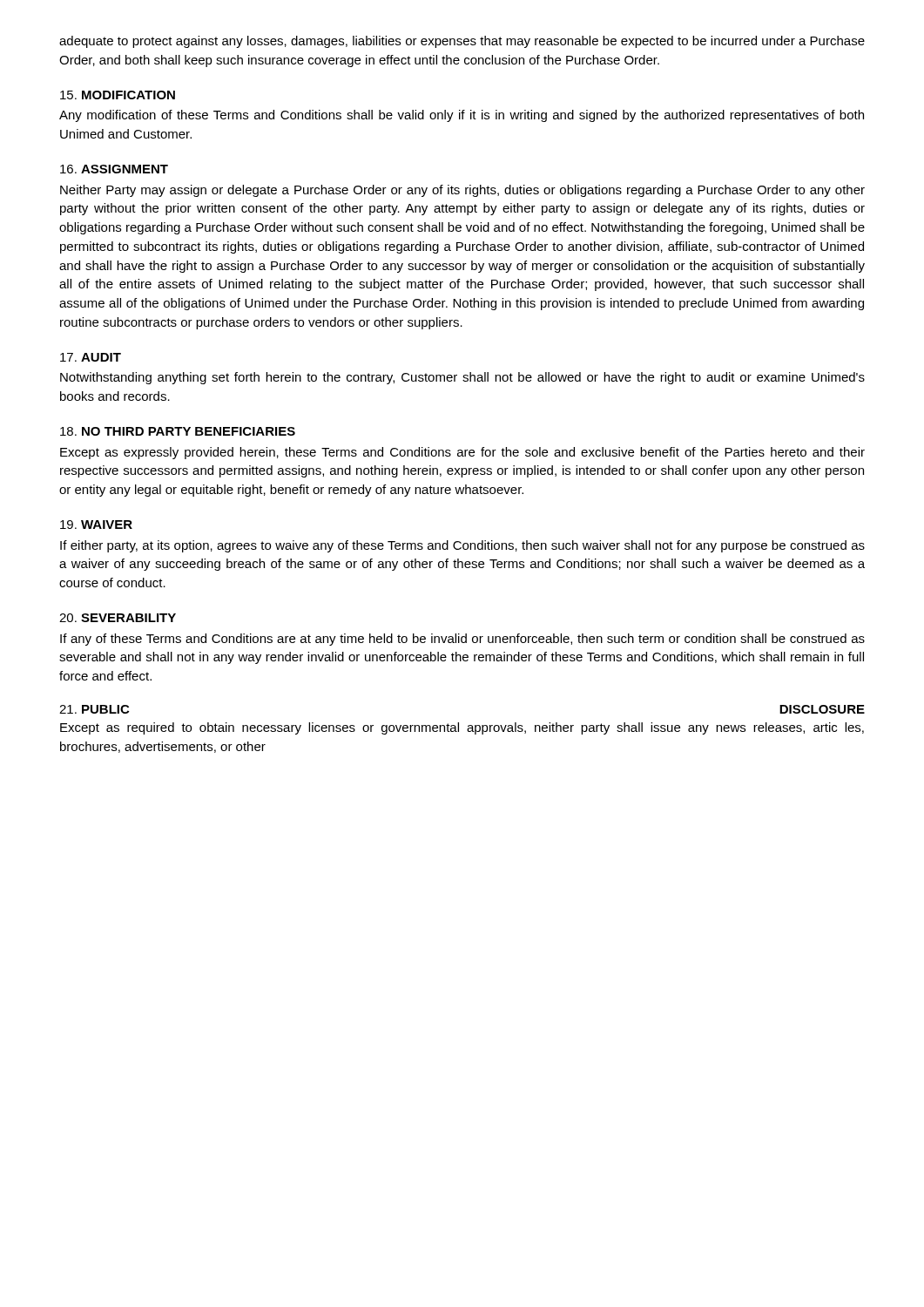The height and width of the screenshot is (1307, 924).
Task: Locate the text block starting "Any modification of"
Action: [462, 125]
